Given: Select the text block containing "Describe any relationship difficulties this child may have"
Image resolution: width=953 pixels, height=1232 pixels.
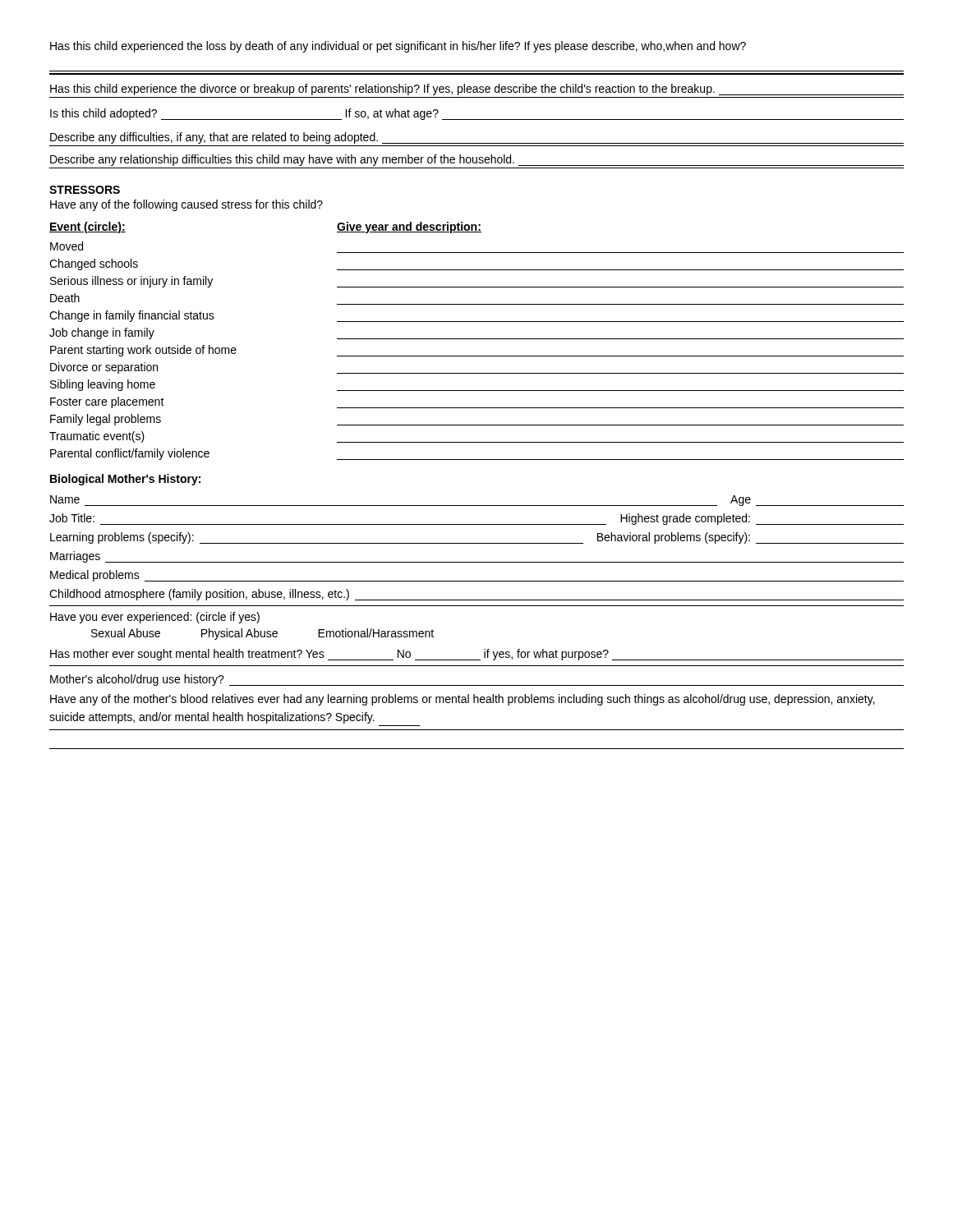Looking at the screenshot, I should [476, 158].
